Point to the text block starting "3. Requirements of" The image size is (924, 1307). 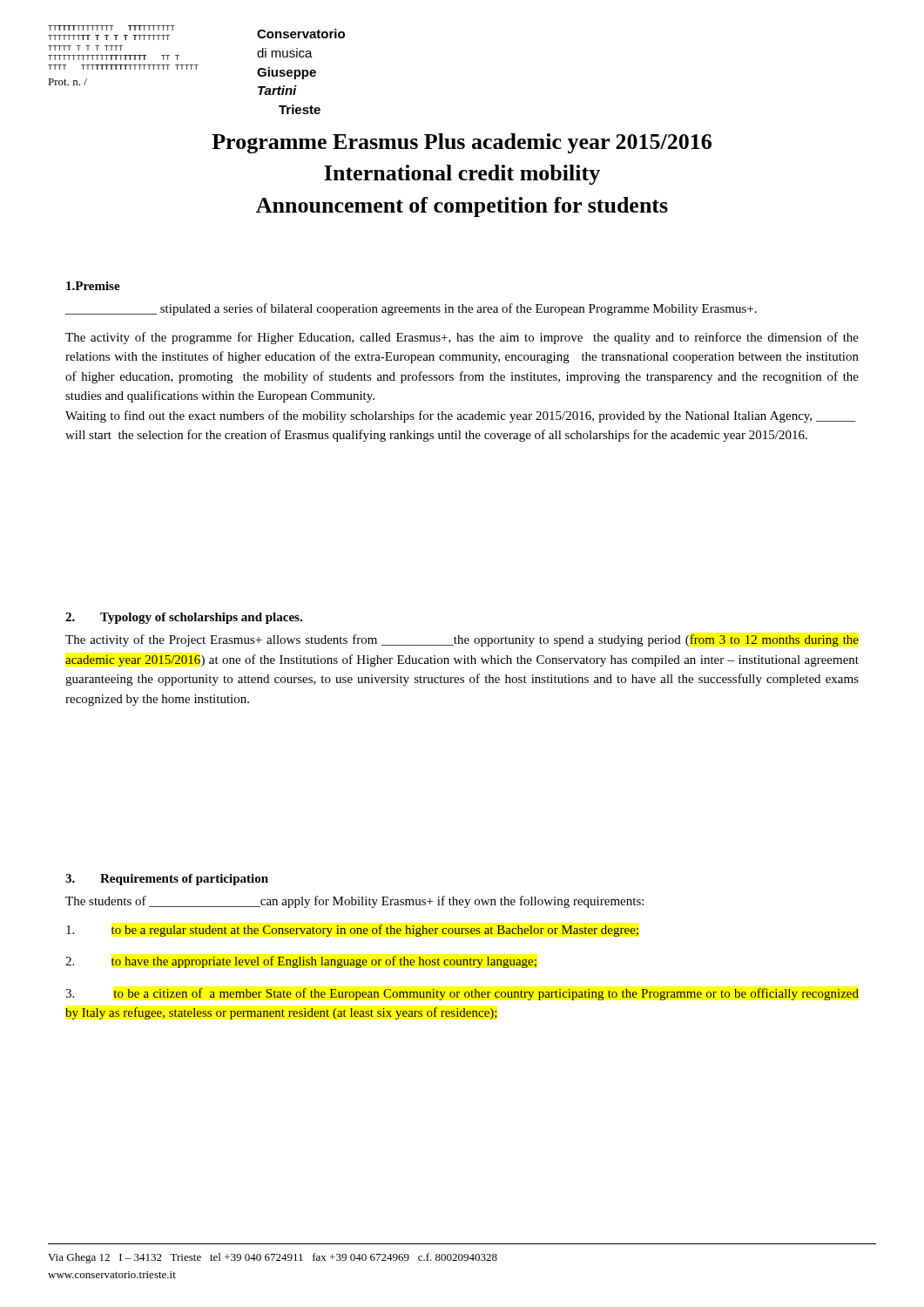167,879
